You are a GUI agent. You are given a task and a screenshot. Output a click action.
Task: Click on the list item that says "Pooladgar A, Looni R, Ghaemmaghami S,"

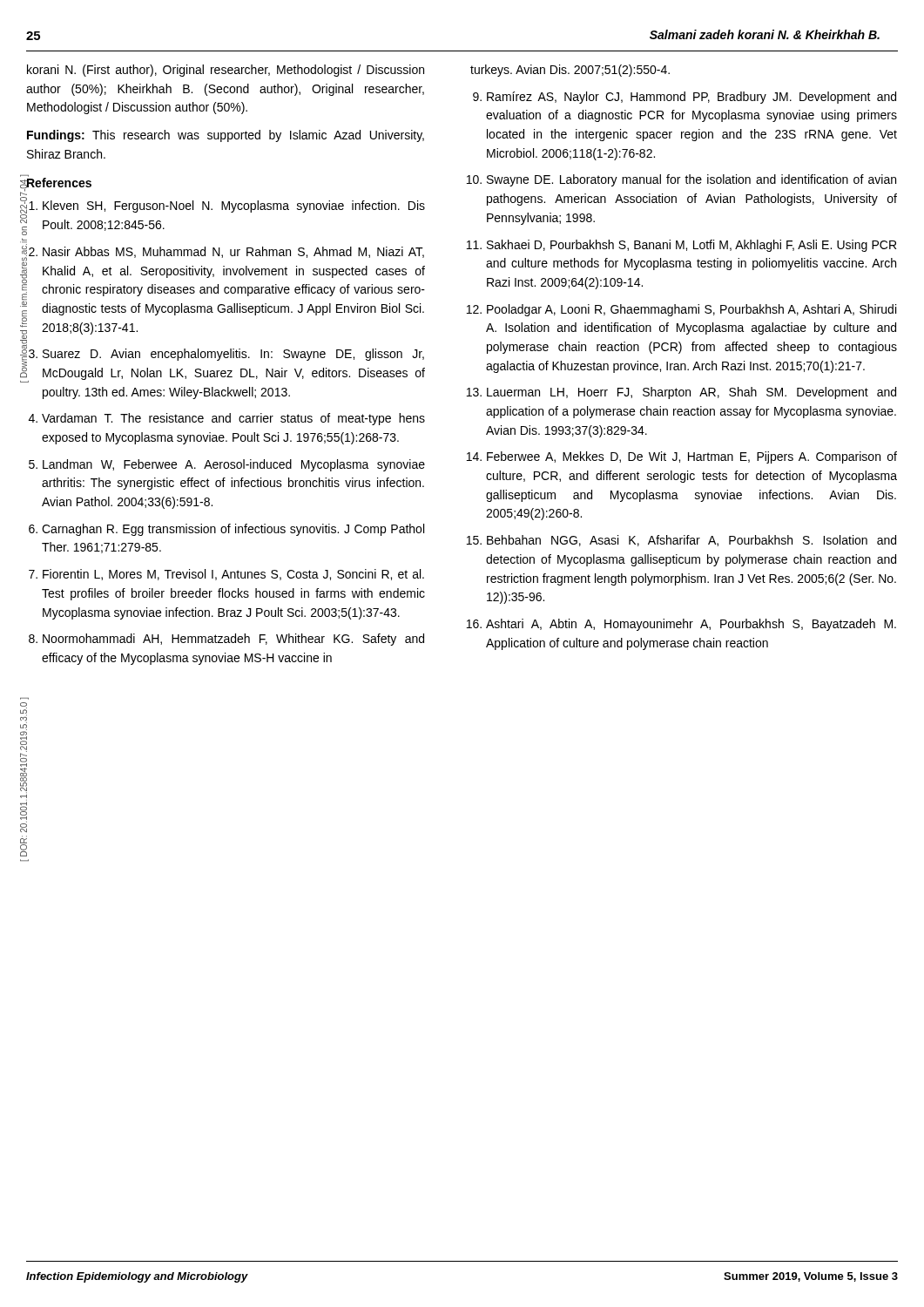[x=691, y=337]
